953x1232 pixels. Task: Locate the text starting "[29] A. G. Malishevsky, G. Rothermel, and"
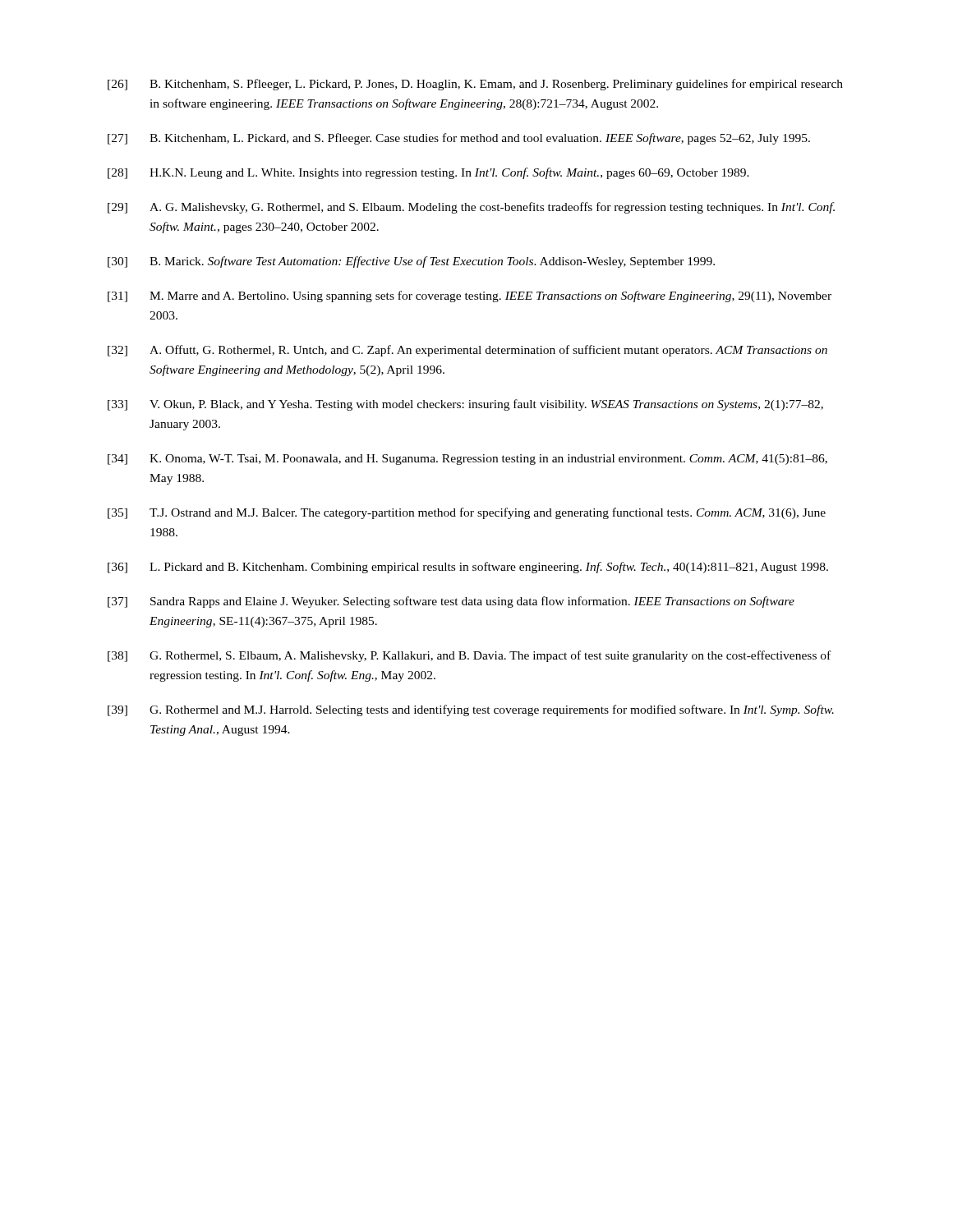pos(476,217)
